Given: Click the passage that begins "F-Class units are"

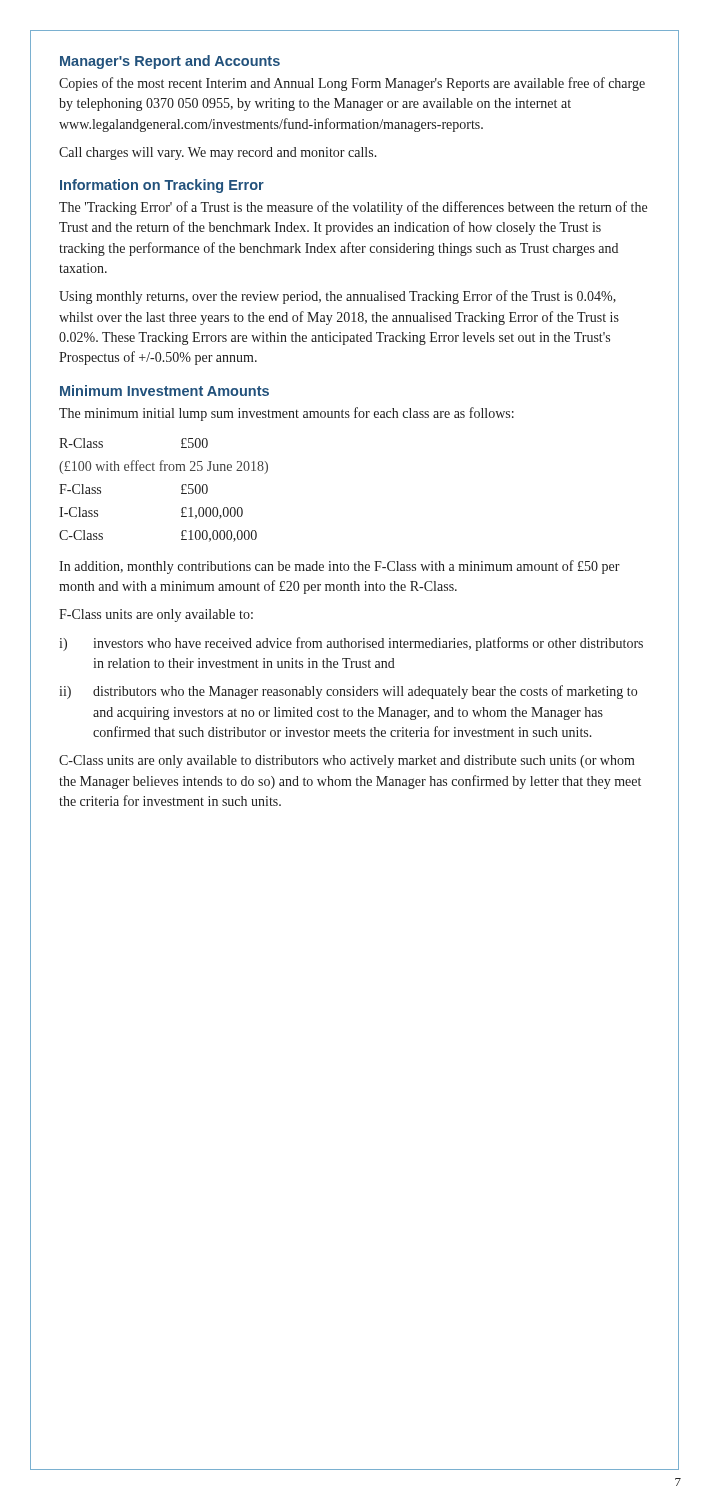Looking at the screenshot, I should (156, 616).
